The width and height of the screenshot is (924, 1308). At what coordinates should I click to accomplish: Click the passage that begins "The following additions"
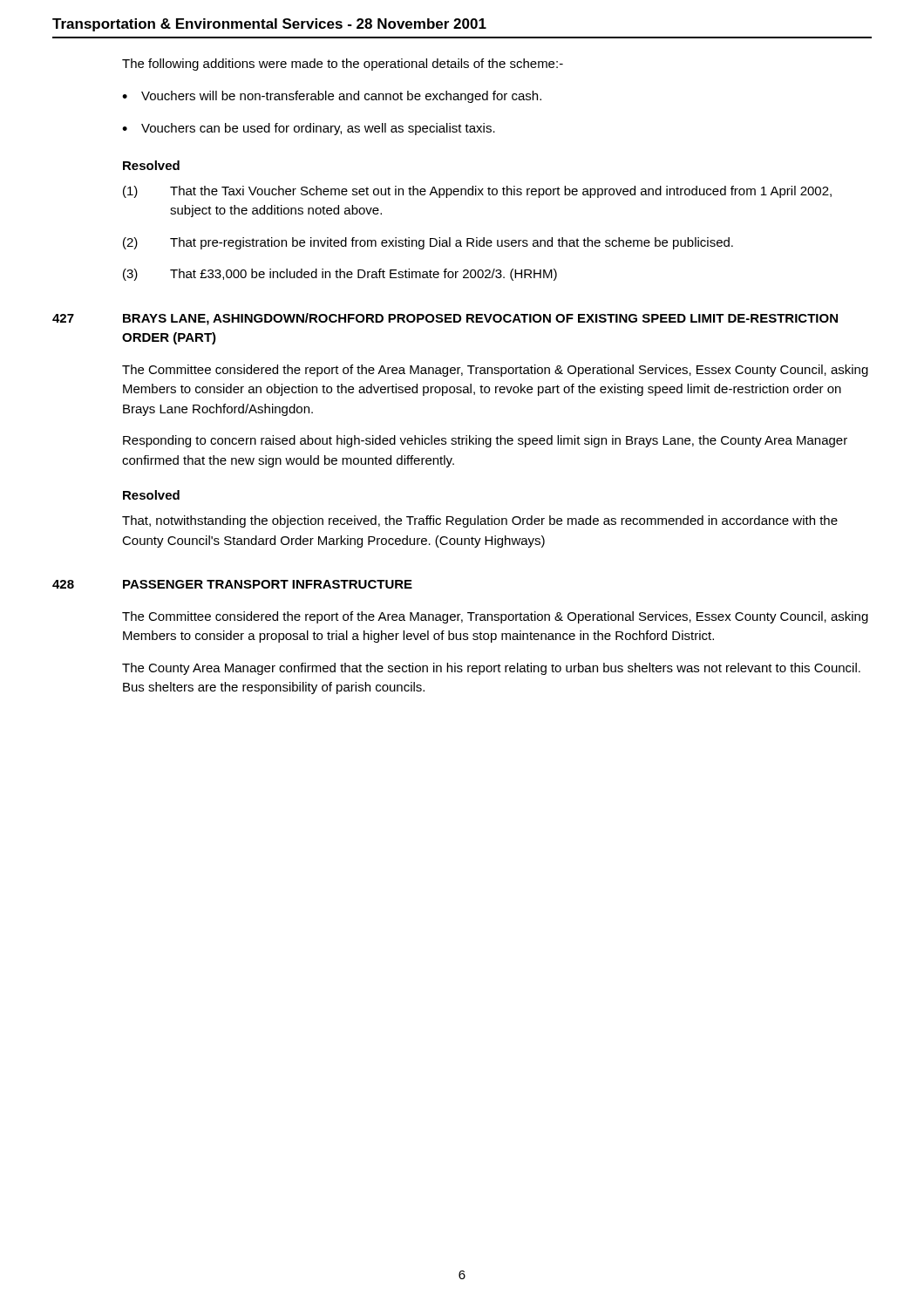click(x=343, y=63)
